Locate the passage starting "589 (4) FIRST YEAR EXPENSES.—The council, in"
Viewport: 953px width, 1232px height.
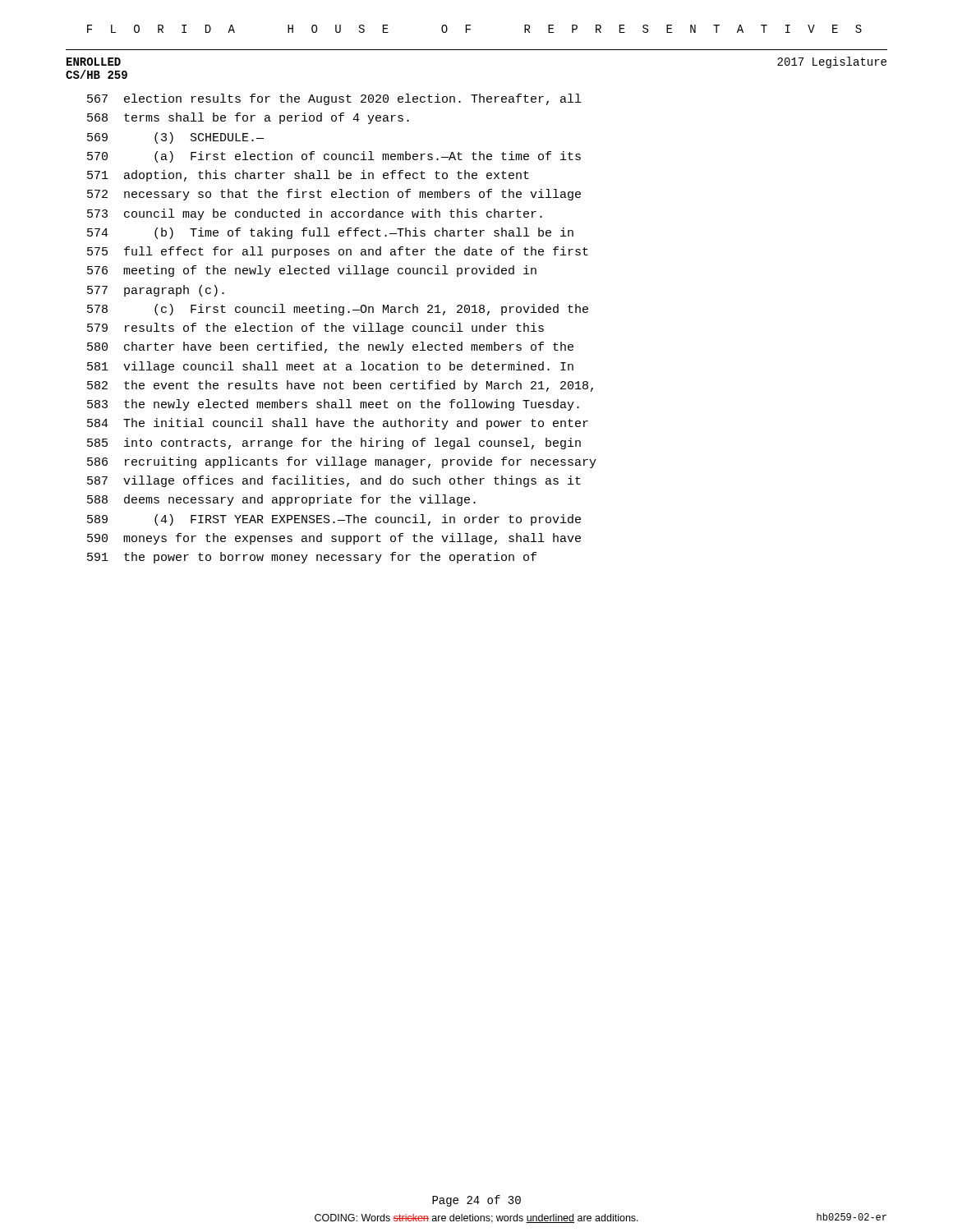(x=476, y=520)
